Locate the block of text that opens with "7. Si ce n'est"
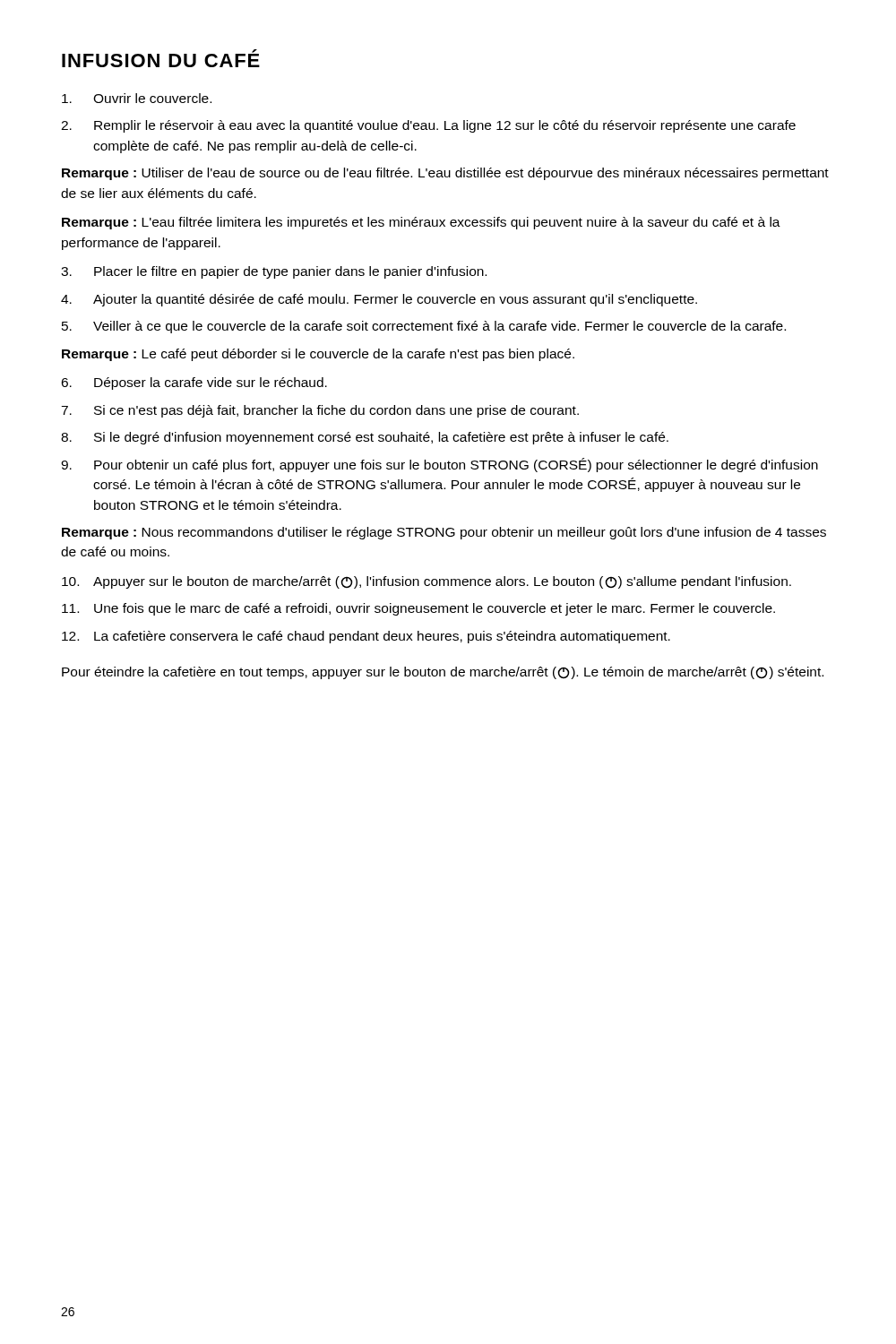The width and height of the screenshot is (896, 1344). coord(448,410)
